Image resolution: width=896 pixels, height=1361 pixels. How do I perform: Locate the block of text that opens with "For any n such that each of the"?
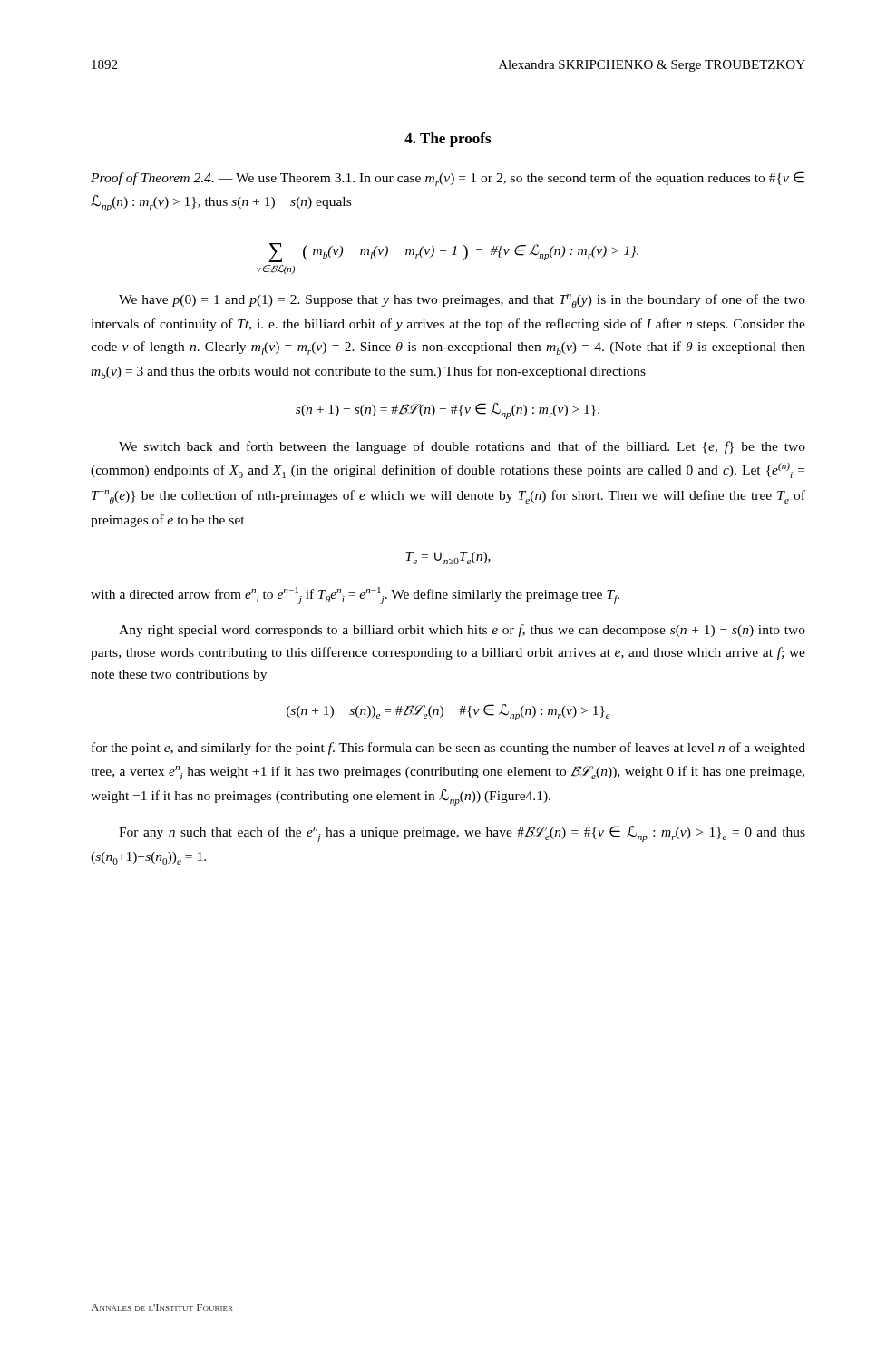tap(448, 845)
